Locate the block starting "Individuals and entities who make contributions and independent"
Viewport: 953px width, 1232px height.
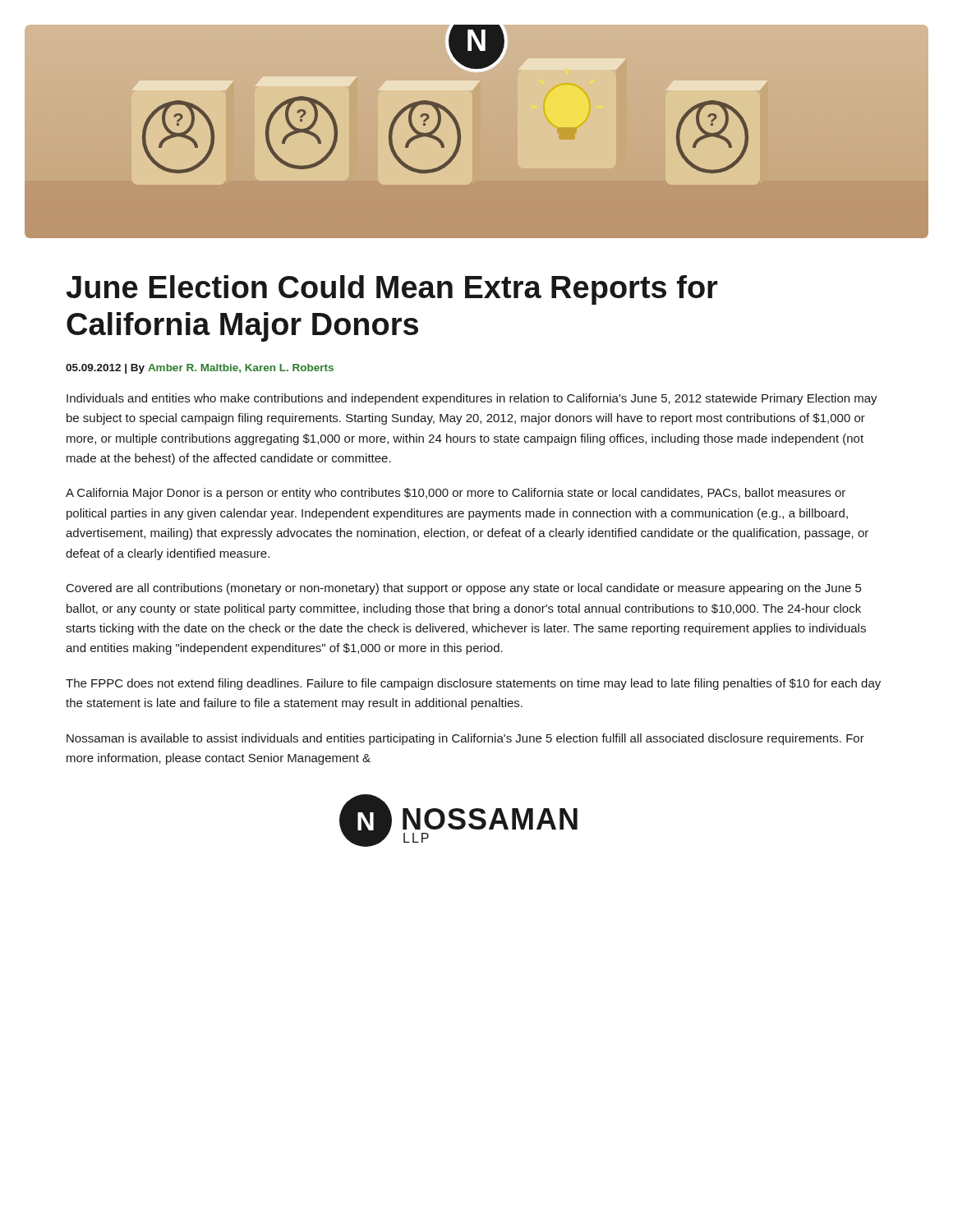pos(471,428)
